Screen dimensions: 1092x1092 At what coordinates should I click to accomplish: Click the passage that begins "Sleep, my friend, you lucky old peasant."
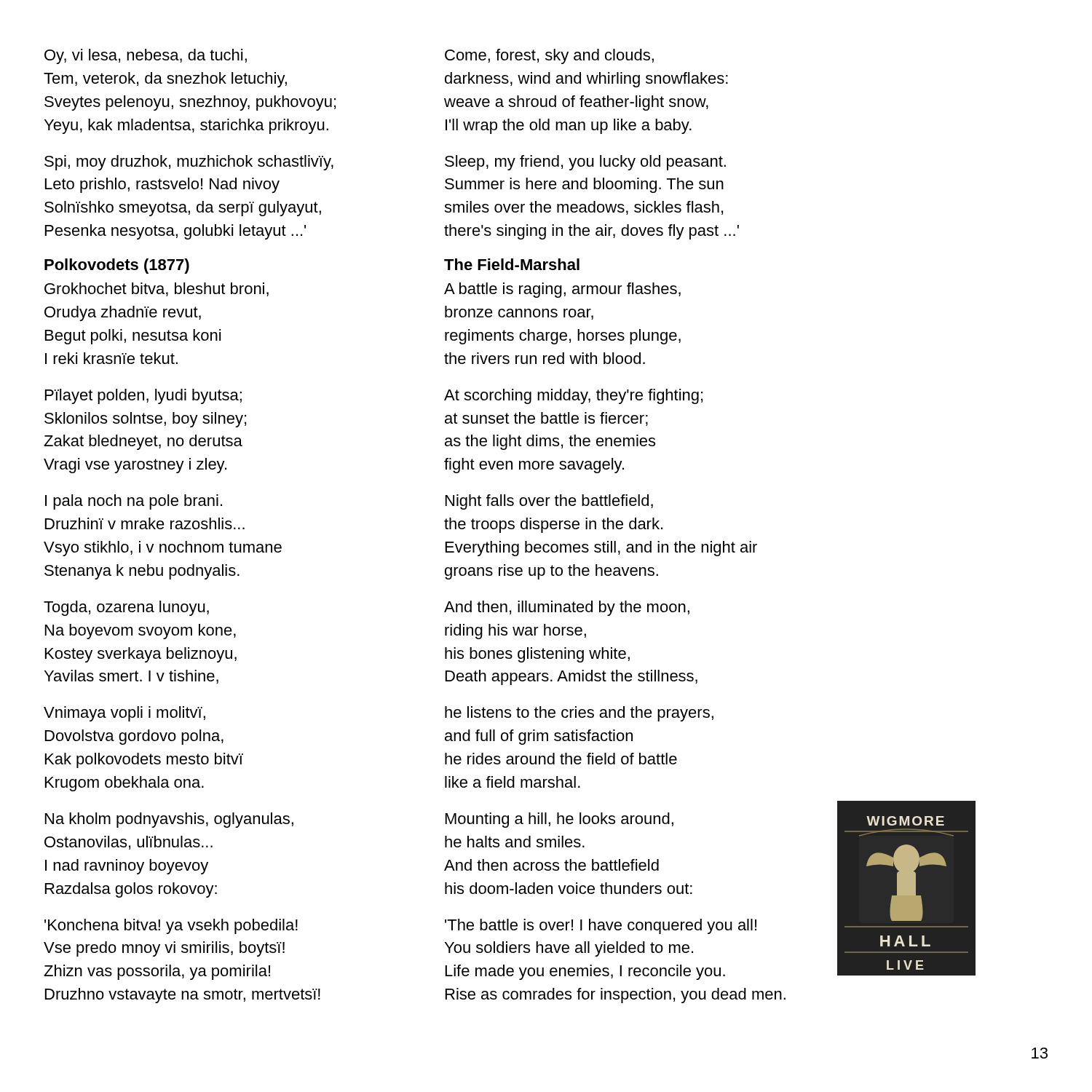[x=592, y=196]
